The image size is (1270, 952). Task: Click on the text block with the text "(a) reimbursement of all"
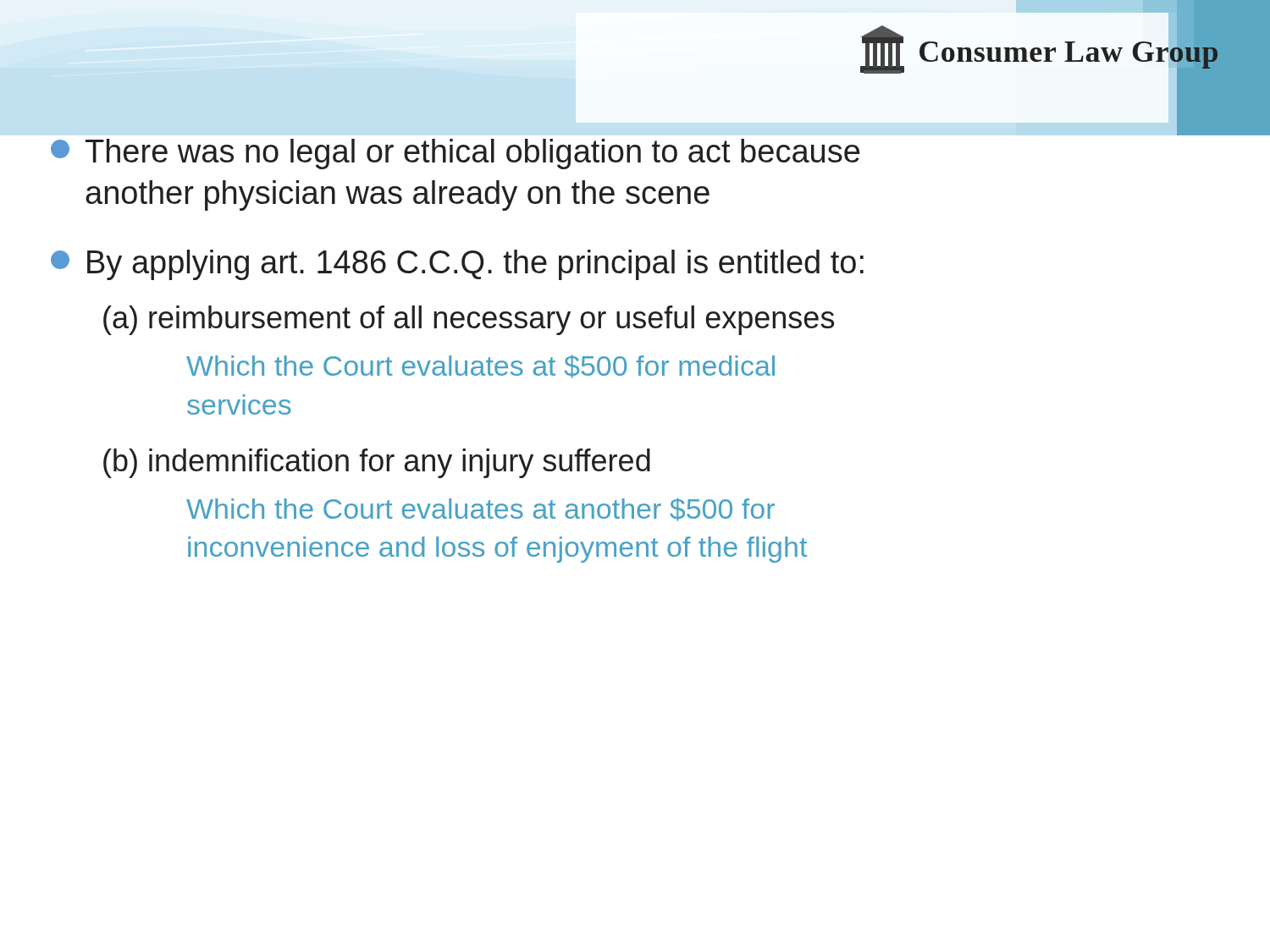(x=468, y=318)
